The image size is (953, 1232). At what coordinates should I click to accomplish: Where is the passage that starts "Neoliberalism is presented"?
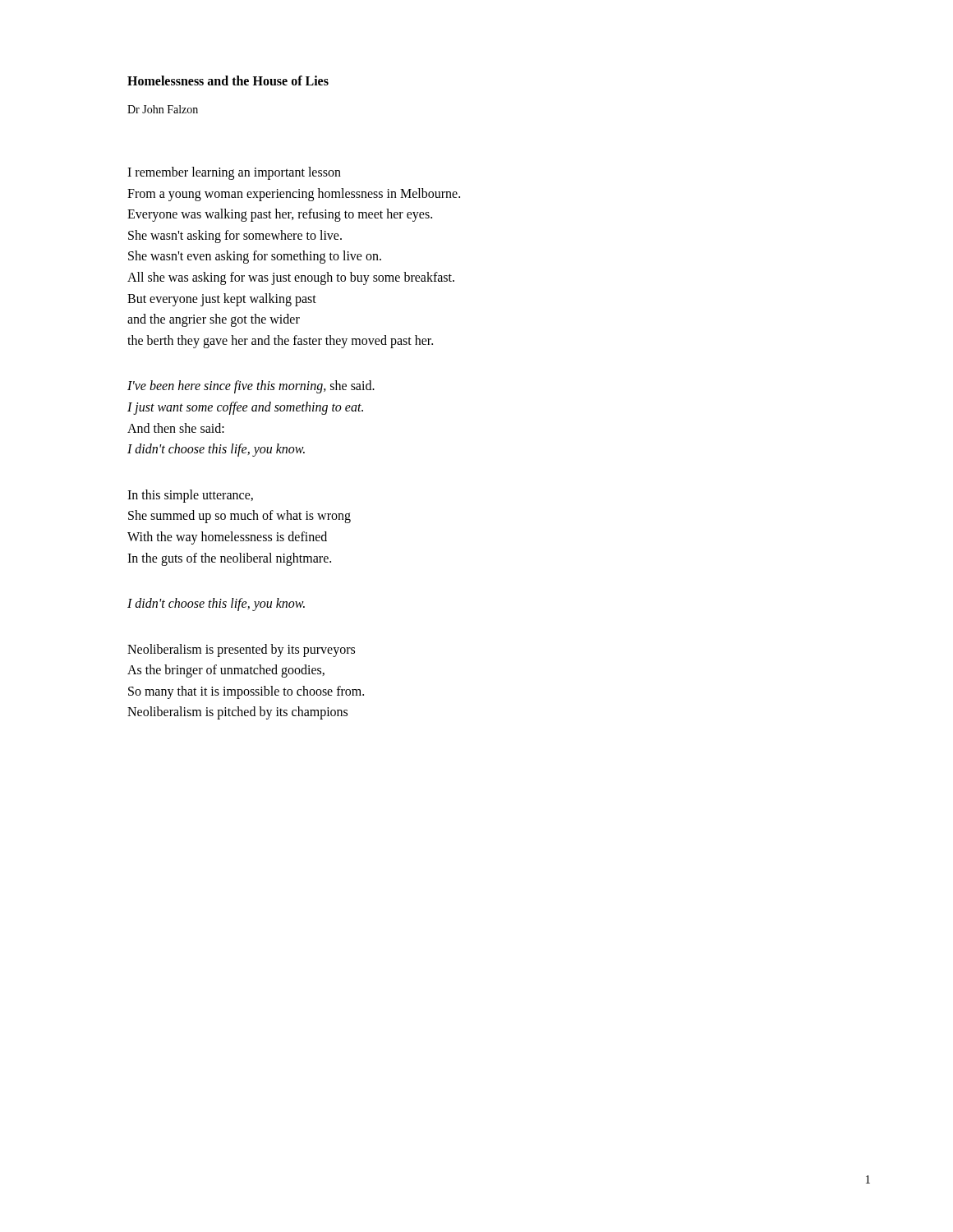click(x=241, y=650)
